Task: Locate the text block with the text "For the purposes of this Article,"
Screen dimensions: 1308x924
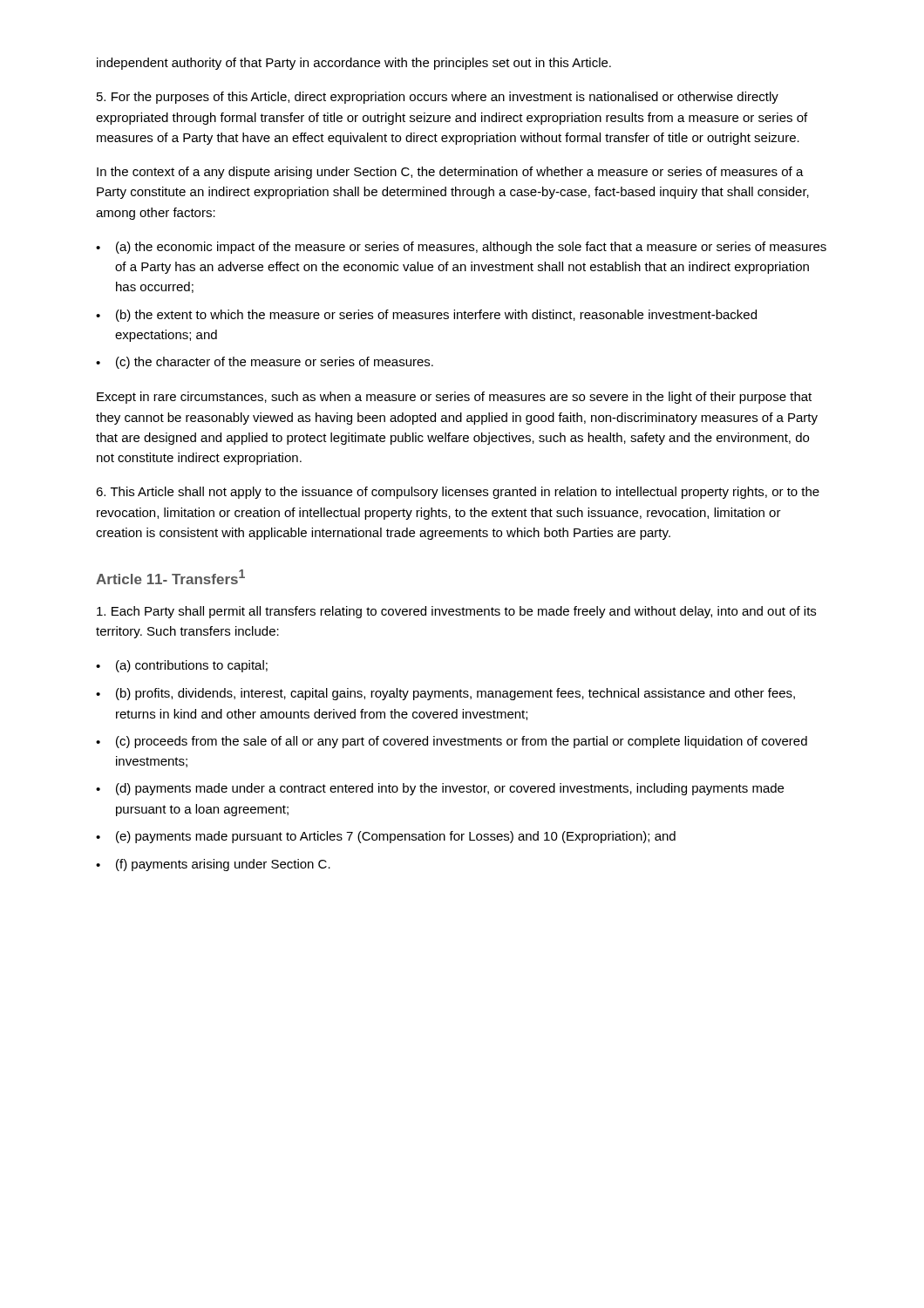Action: tap(452, 117)
